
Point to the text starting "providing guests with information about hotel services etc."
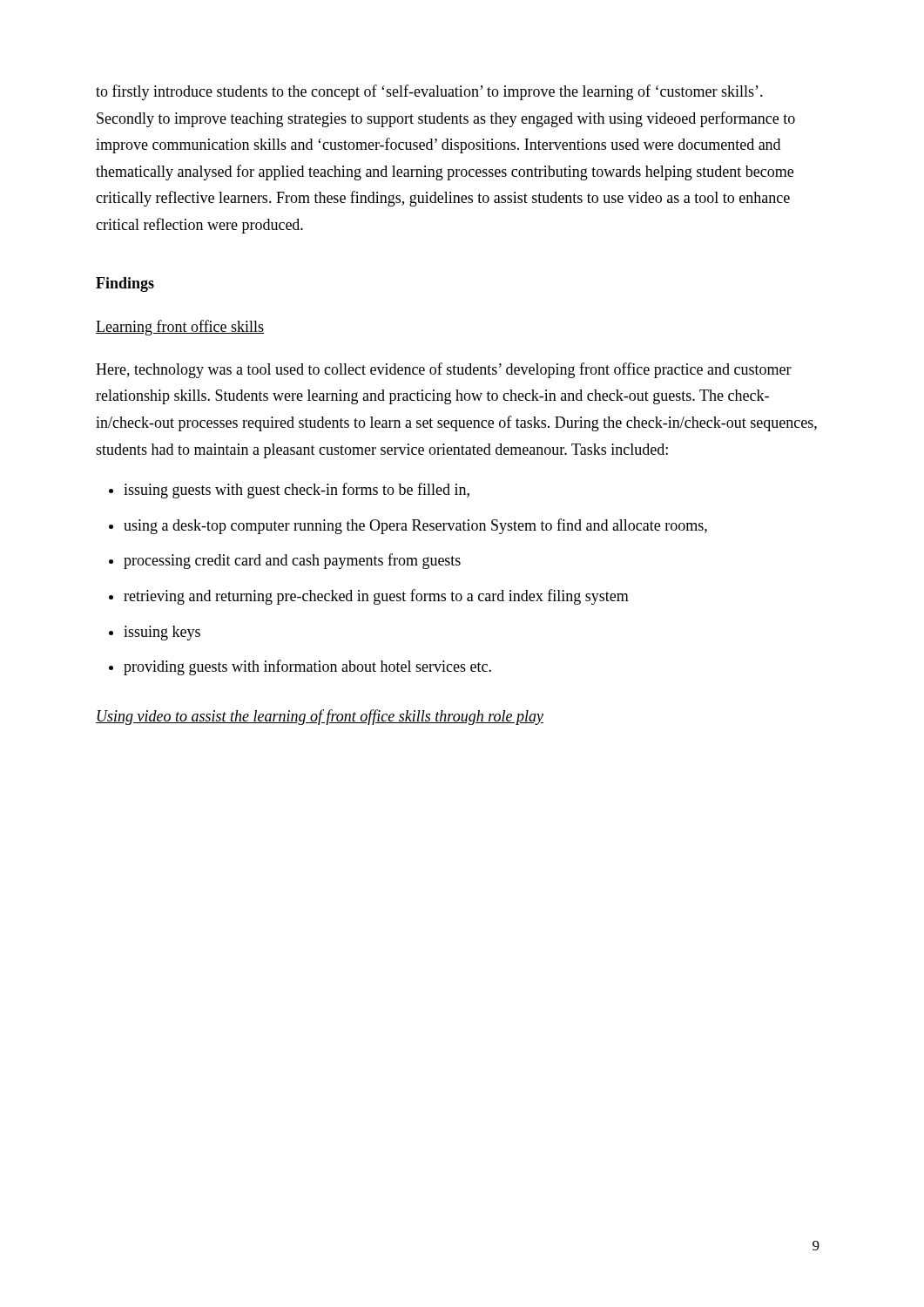(308, 667)
